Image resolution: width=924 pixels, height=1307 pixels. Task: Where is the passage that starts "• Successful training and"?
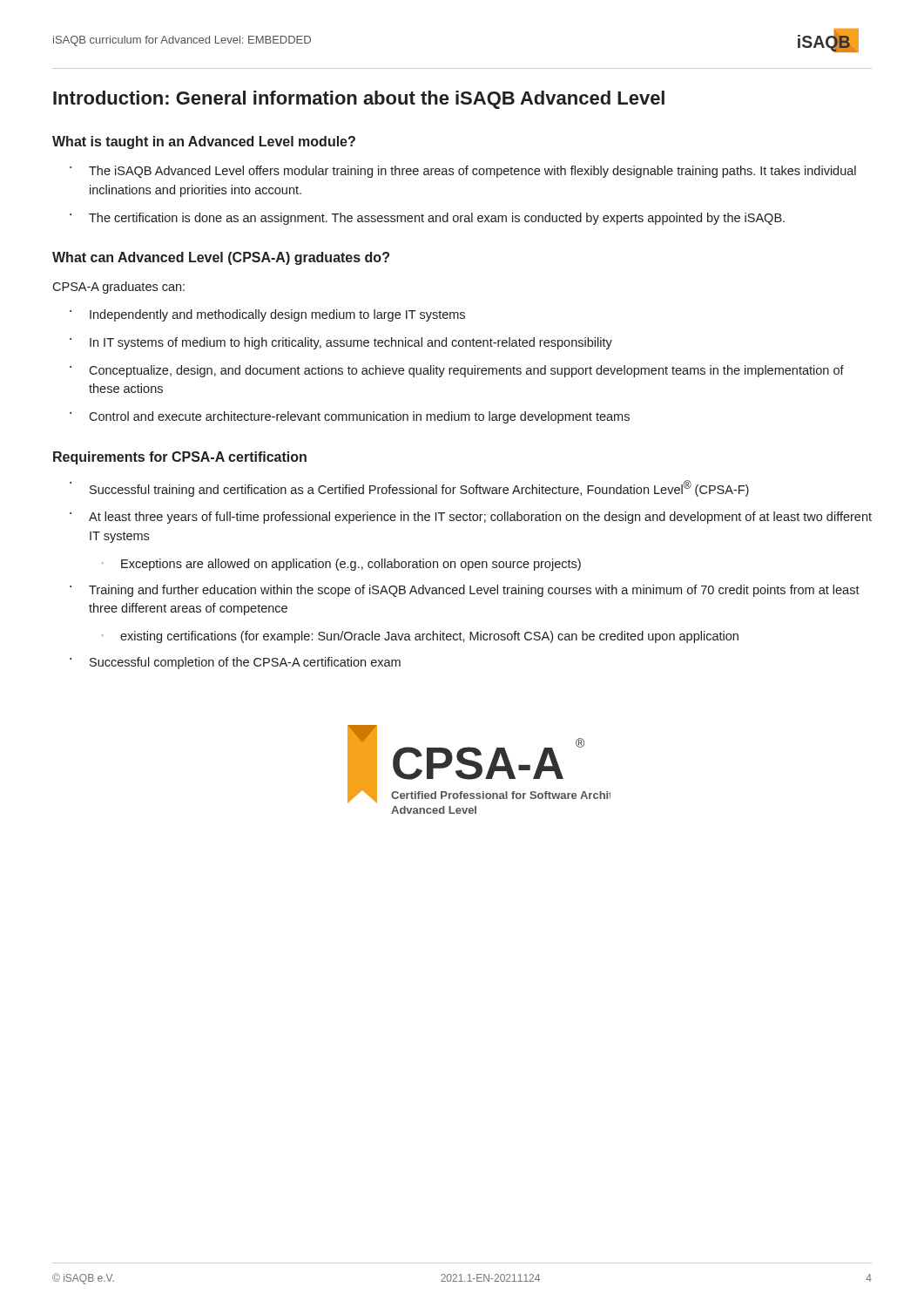tap(410, 488)
